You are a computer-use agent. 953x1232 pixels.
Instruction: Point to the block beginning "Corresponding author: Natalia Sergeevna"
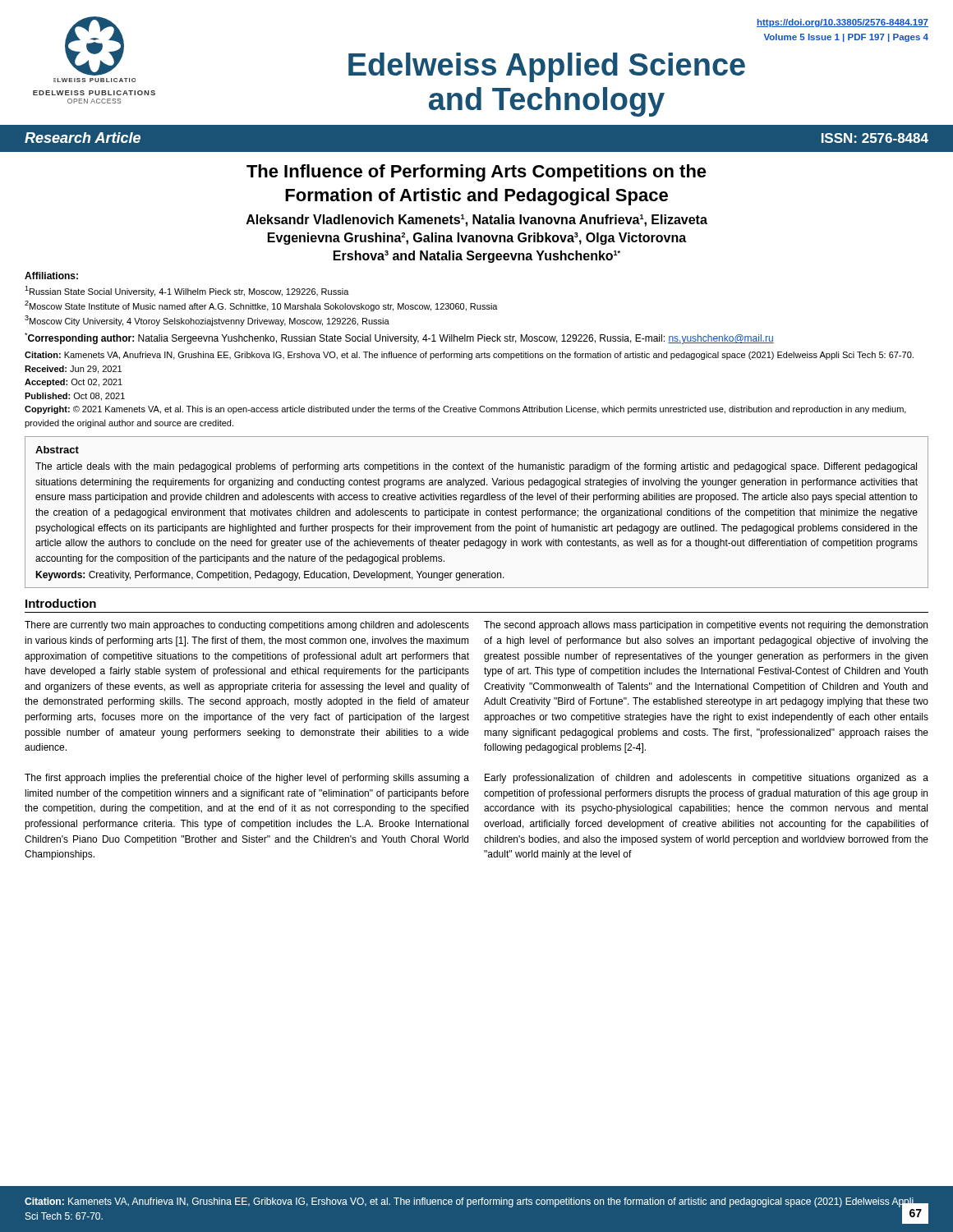pos(399,338)
